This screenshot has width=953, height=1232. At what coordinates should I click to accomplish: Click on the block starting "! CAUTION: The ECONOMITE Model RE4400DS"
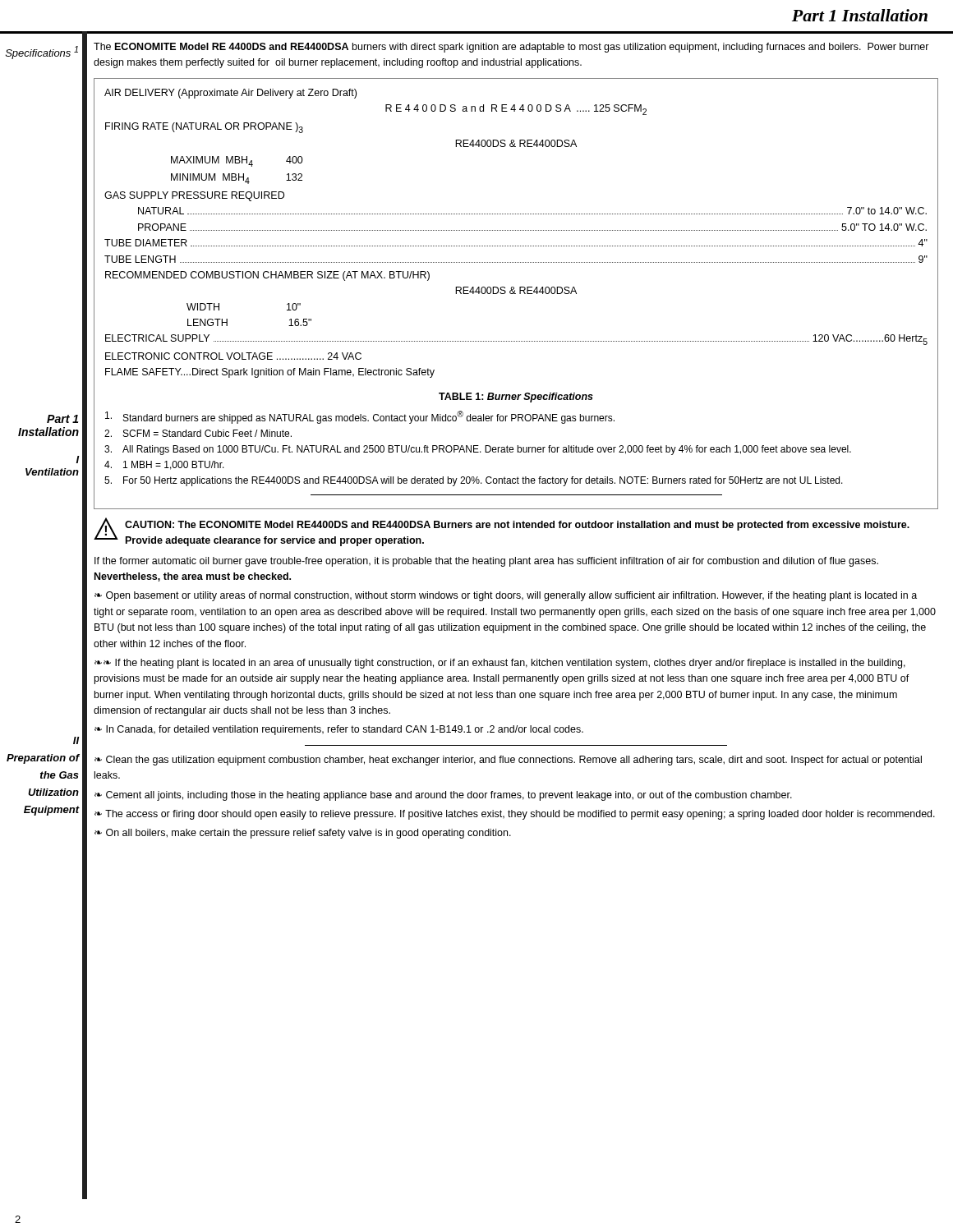click(516, 533)
